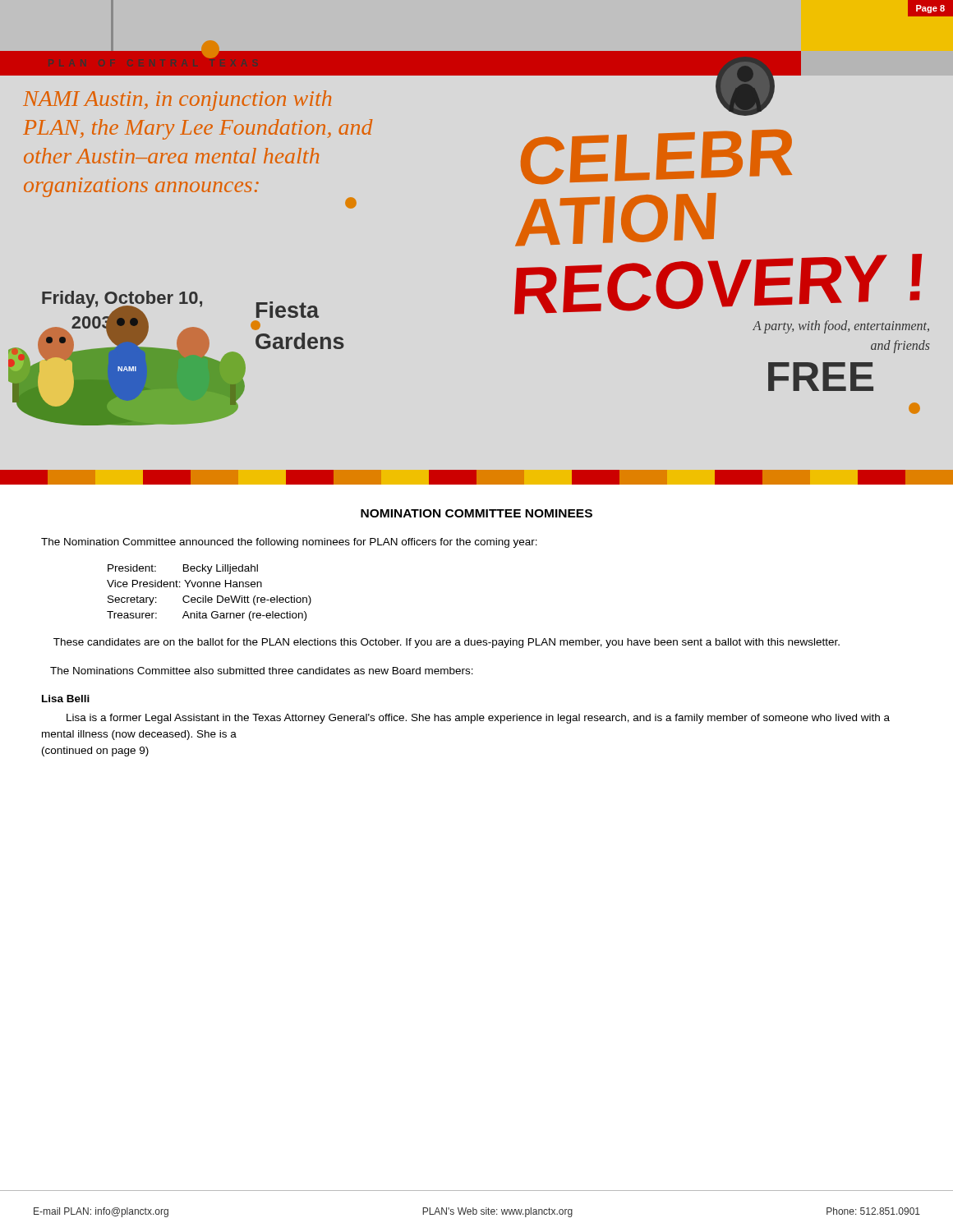Find "Lisa Belli" on this page

click(x=65, y=698)
